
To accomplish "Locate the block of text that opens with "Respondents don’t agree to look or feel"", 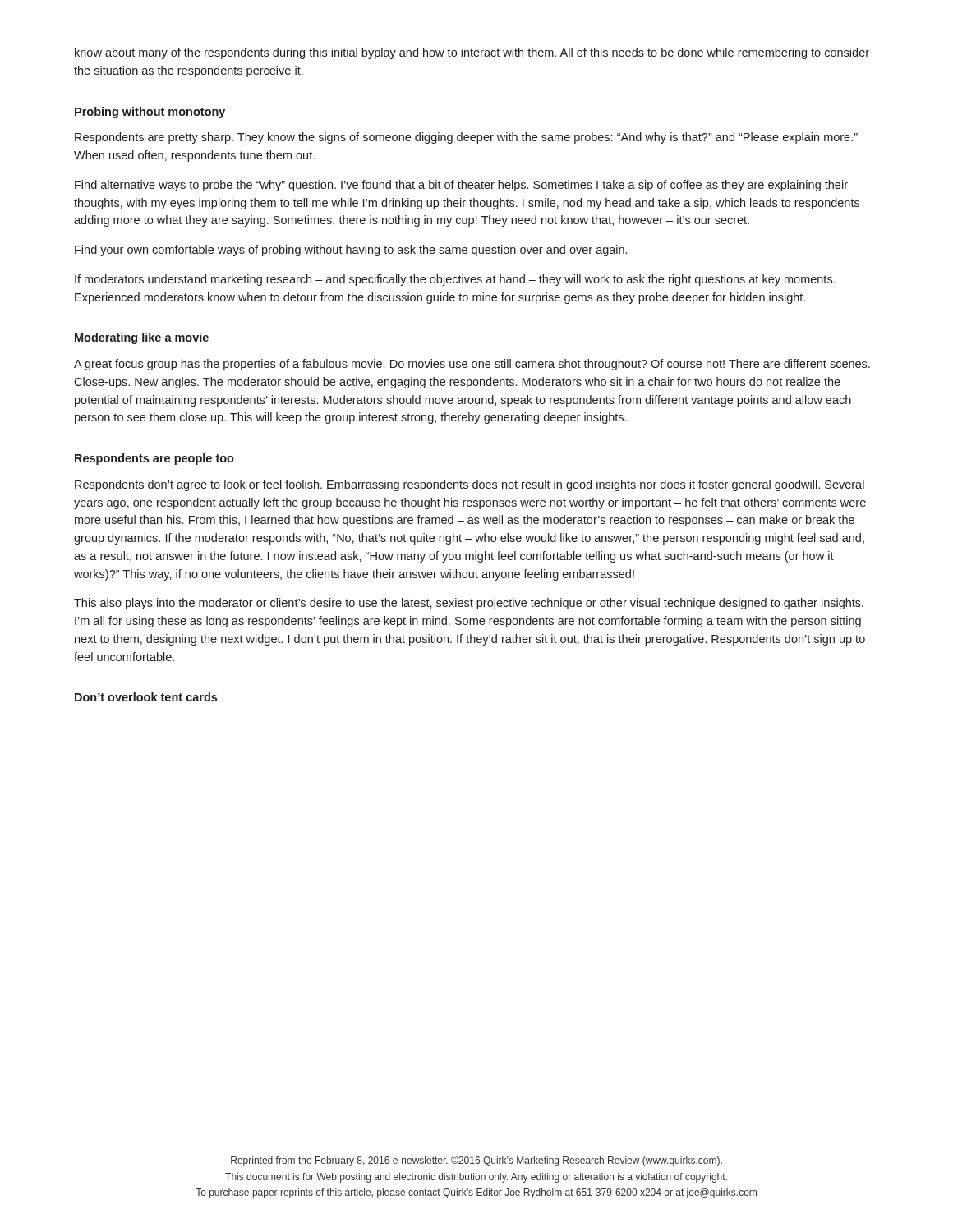I will pyautogui.click(x=470, y=529).
